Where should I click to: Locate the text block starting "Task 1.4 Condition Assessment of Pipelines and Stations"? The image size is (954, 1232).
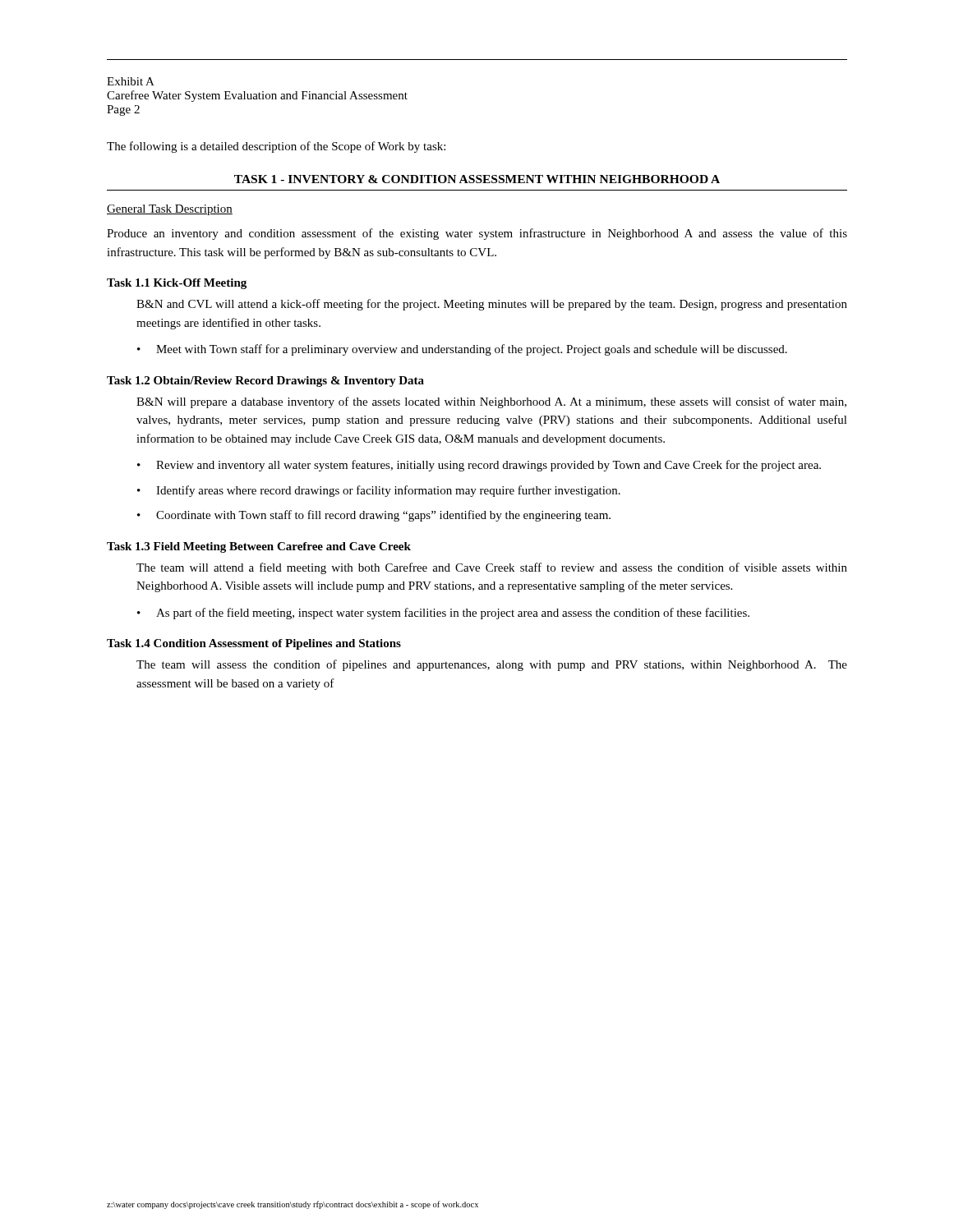coord(254,643)
